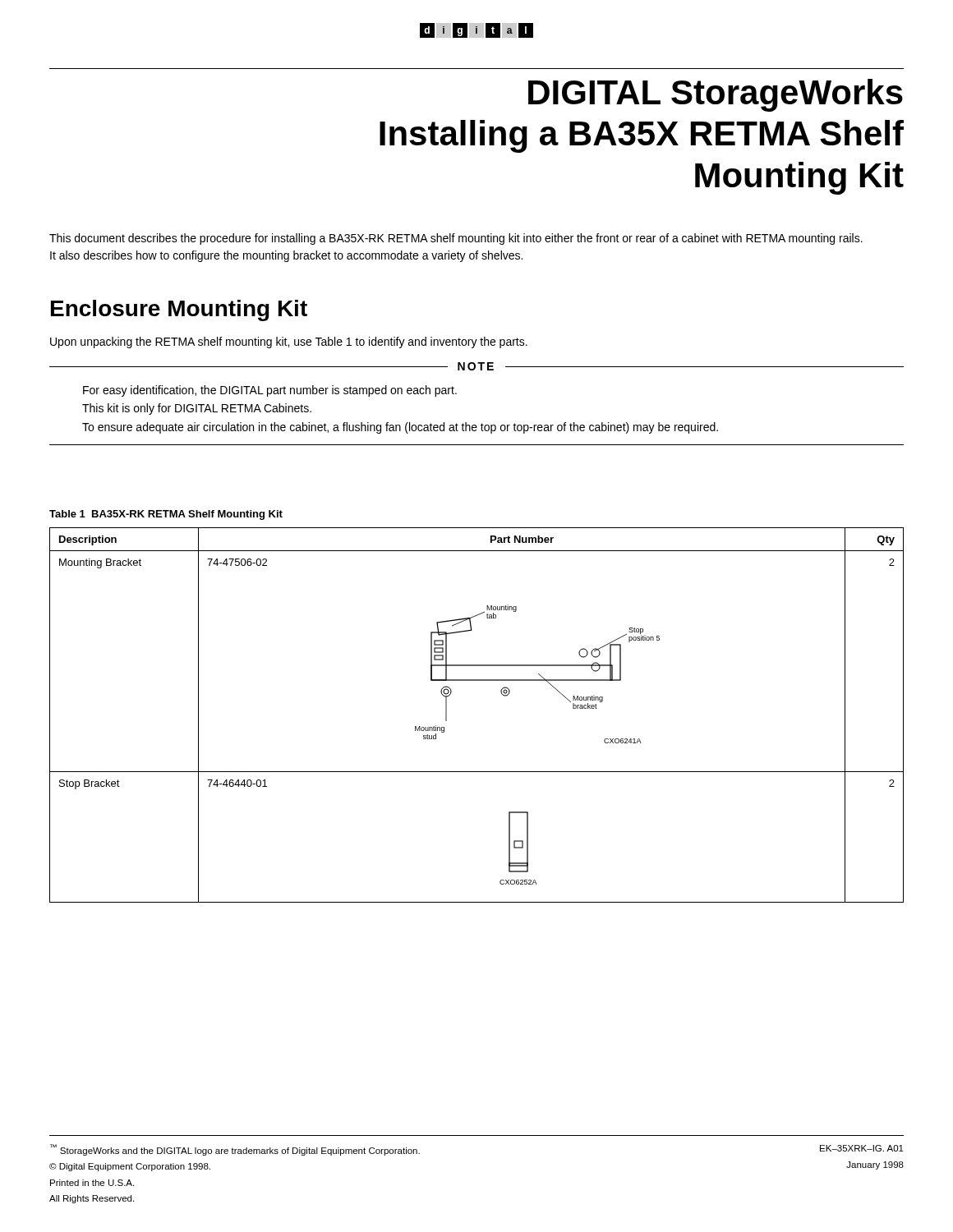Screen dimensions: 1232x953
Task: Find the text block with the text "NOTE For easy identification,"
Action: click(476, 366)
